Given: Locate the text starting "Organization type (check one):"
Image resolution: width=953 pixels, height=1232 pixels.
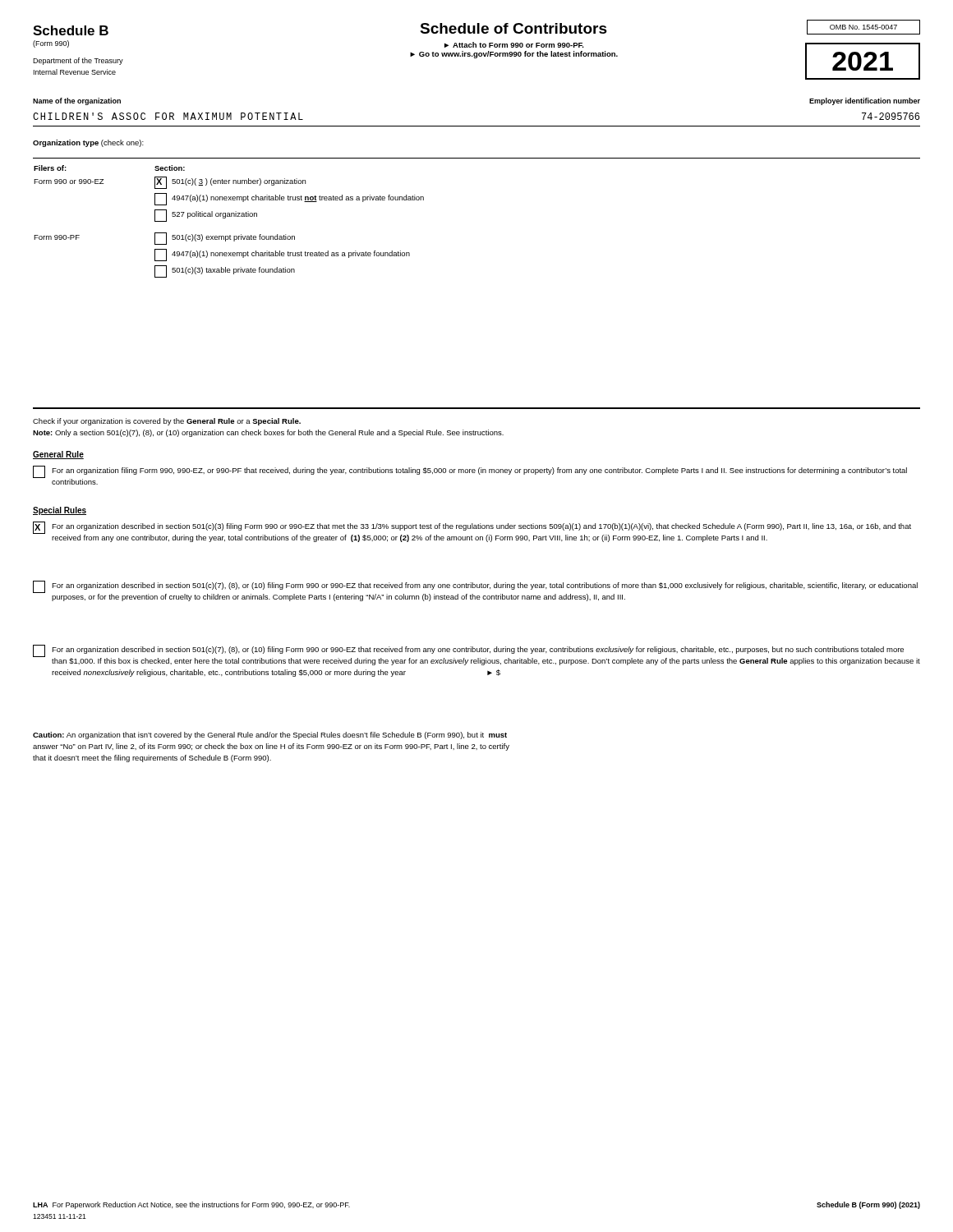Looking at the screenshot, I should 88,142.
